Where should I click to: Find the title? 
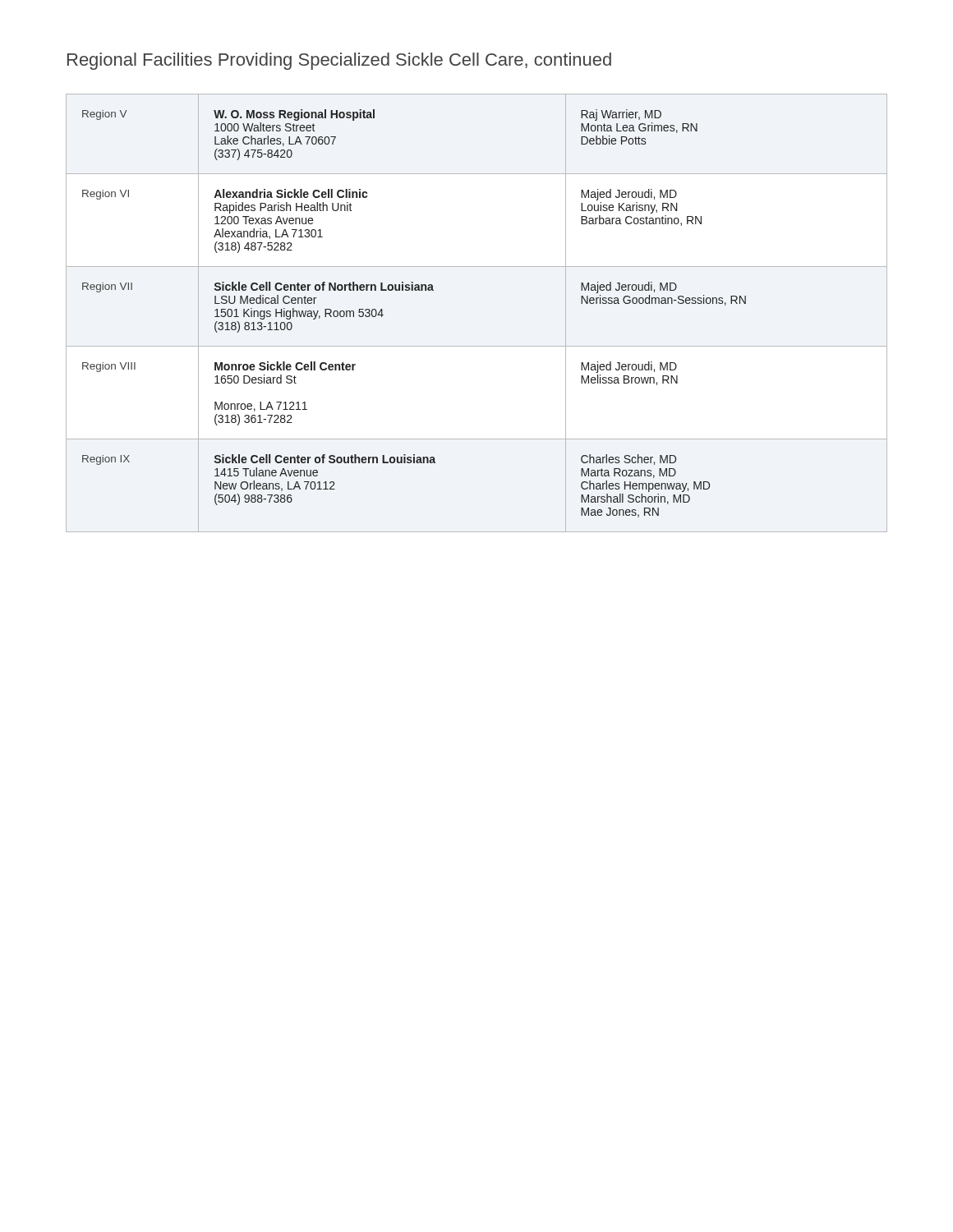pyautogui.click(x=339, y=60)
